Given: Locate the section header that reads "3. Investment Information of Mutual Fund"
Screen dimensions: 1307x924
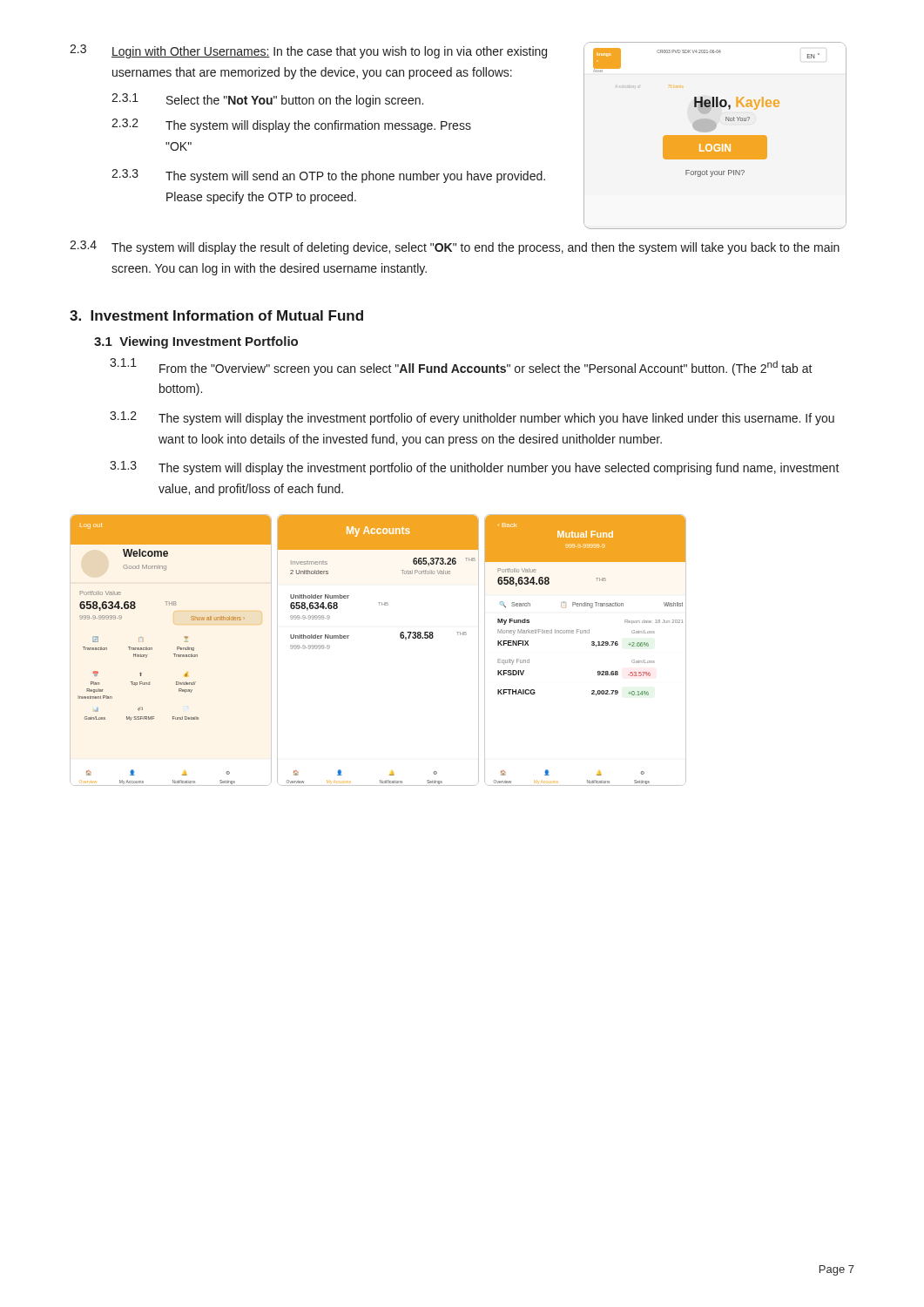Looking at the screenshot, I should (217, 316).
